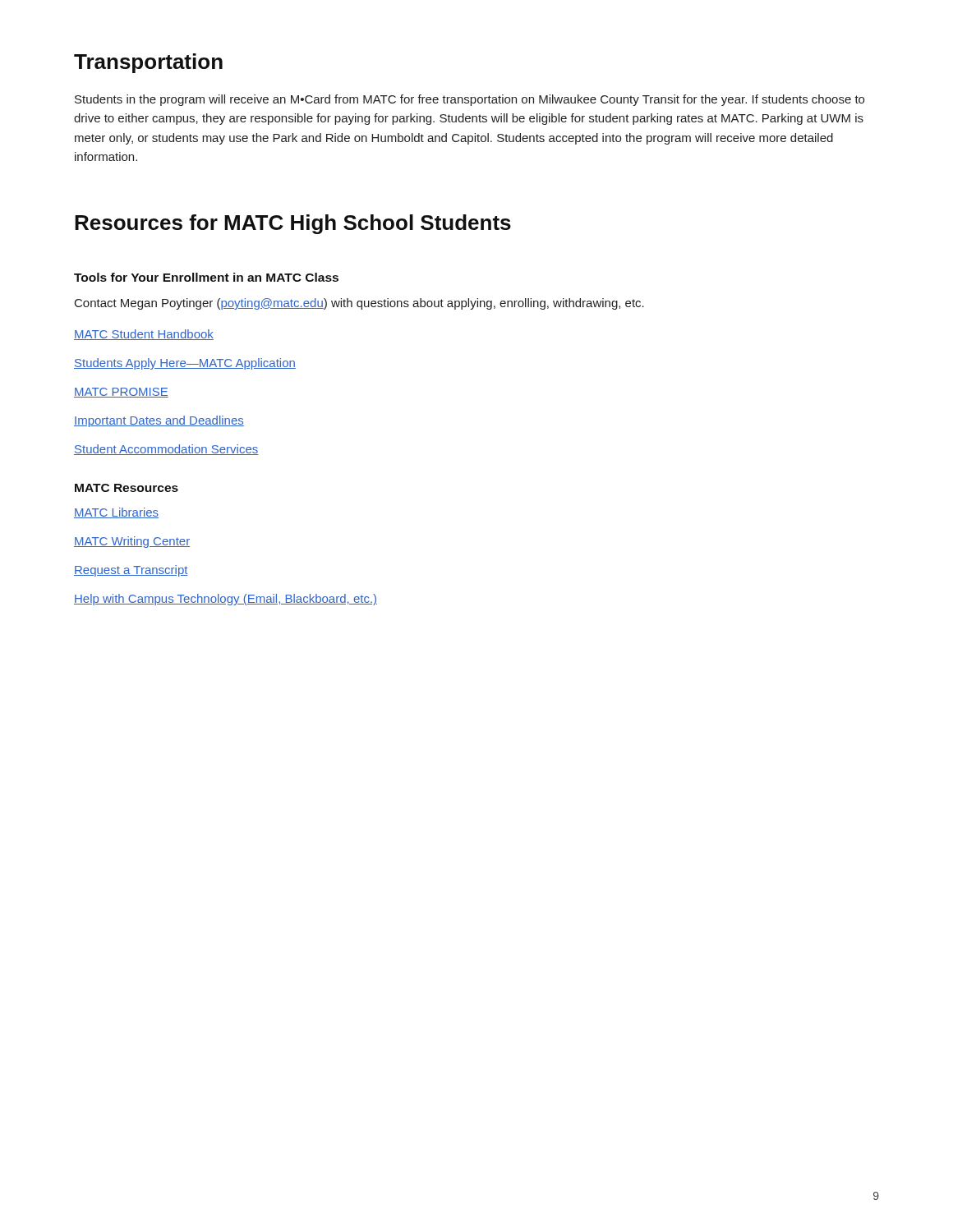Click on the passage starting "Students in the program will receive"
953x1232 pixels.
[x=469, y=128]
